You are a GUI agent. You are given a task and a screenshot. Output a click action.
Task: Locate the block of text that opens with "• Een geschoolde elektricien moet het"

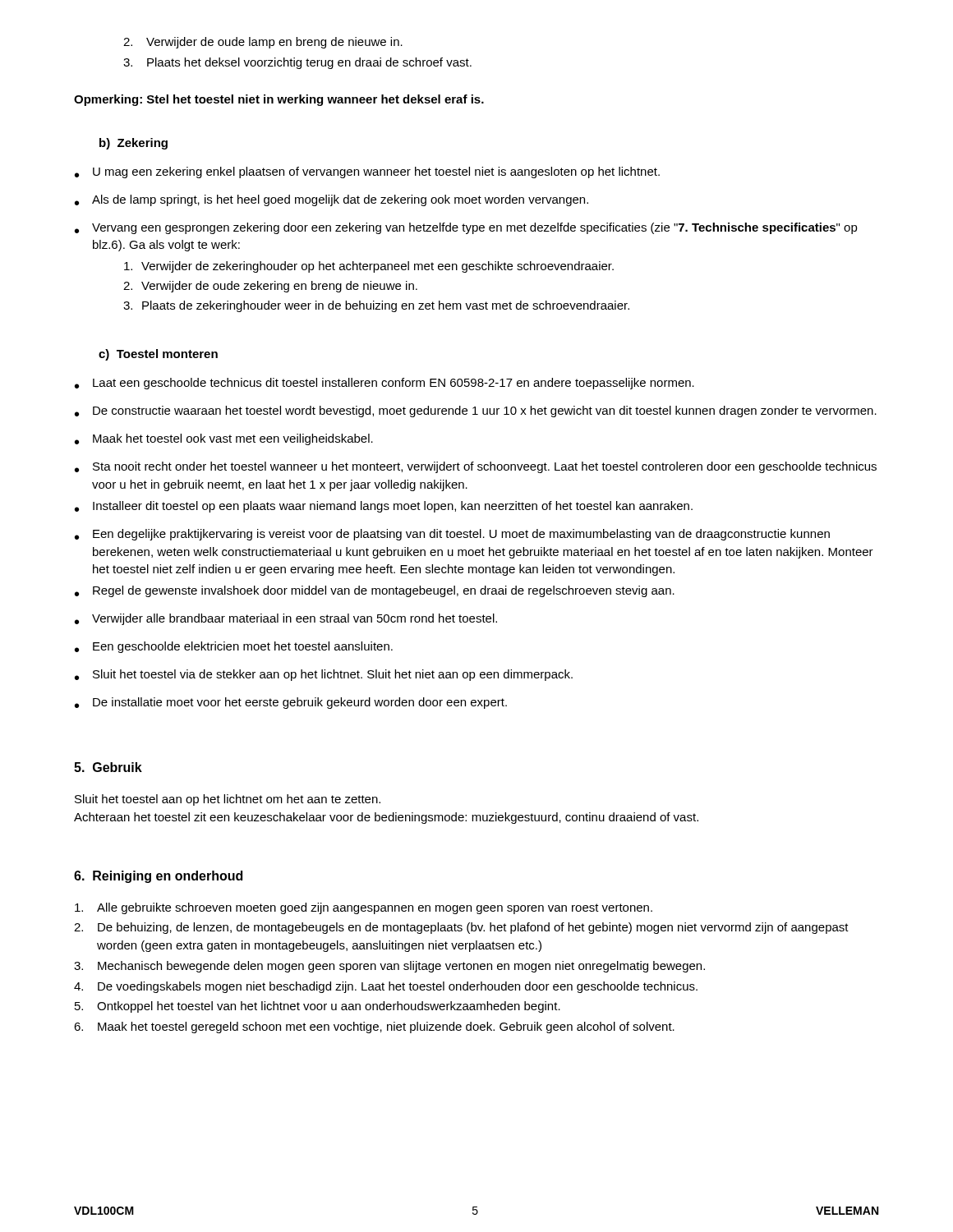point(234,647)
